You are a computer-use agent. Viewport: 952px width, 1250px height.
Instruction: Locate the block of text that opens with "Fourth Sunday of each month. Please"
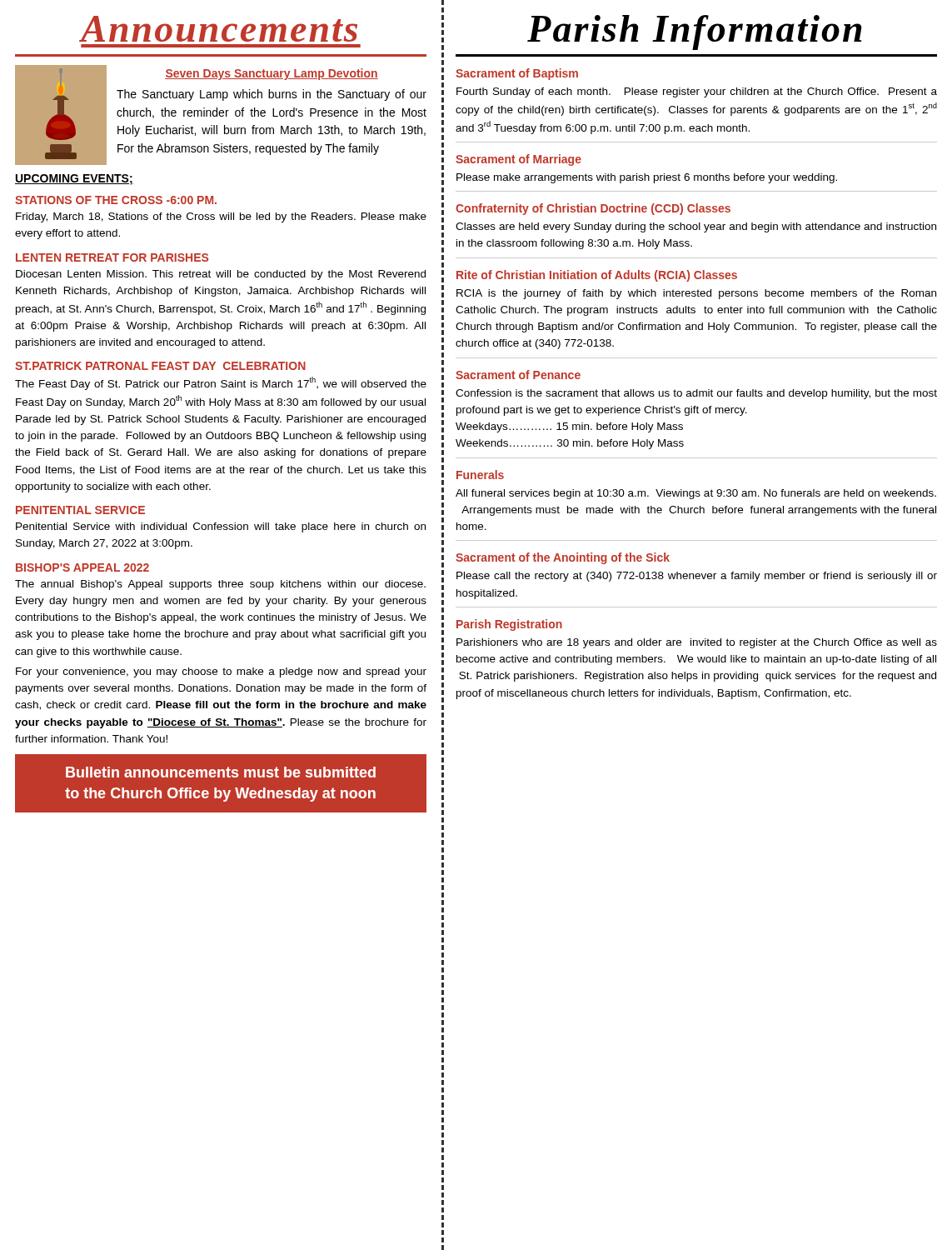tap(696, 109)
